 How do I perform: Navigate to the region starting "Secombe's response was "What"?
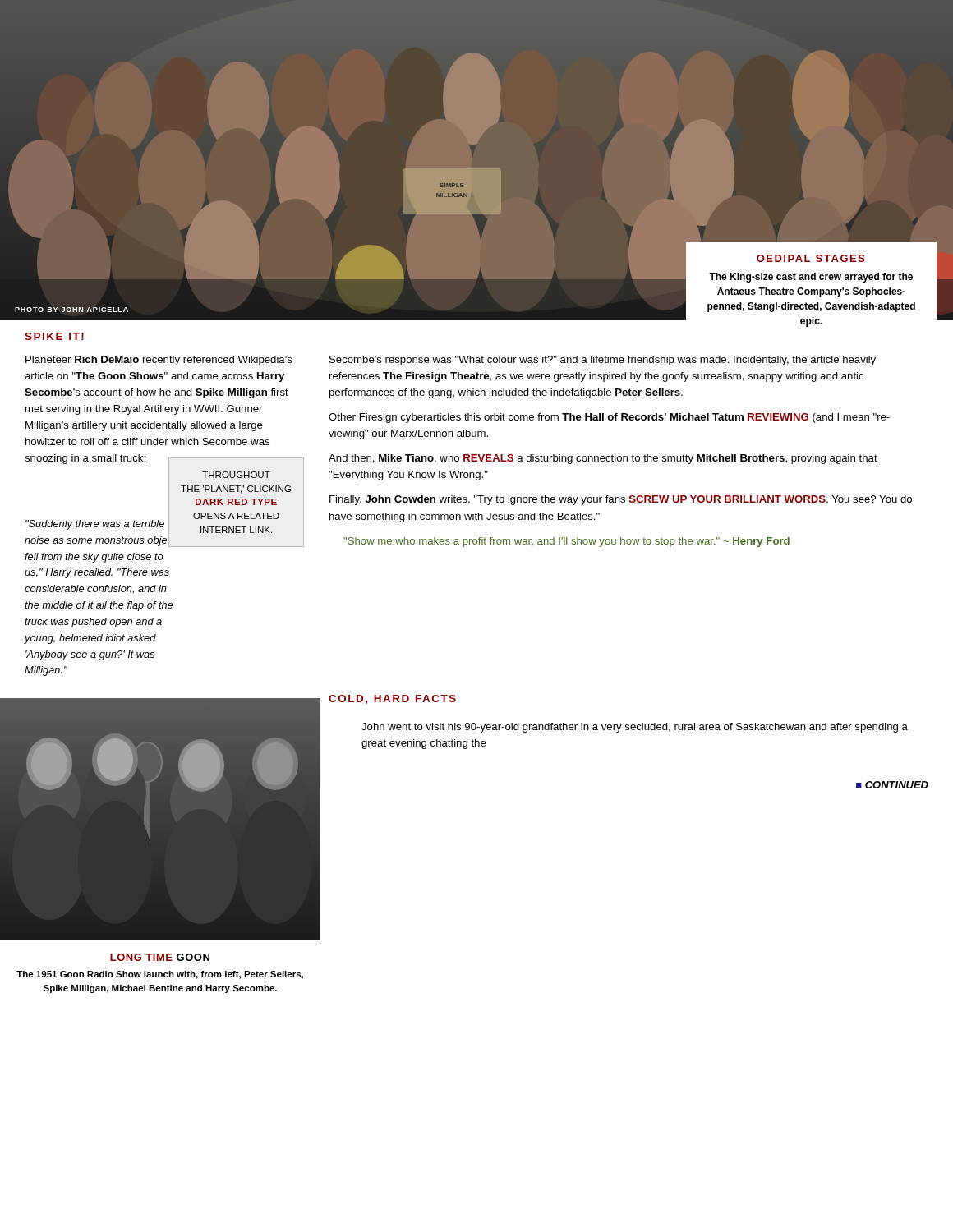coord(628,450)
